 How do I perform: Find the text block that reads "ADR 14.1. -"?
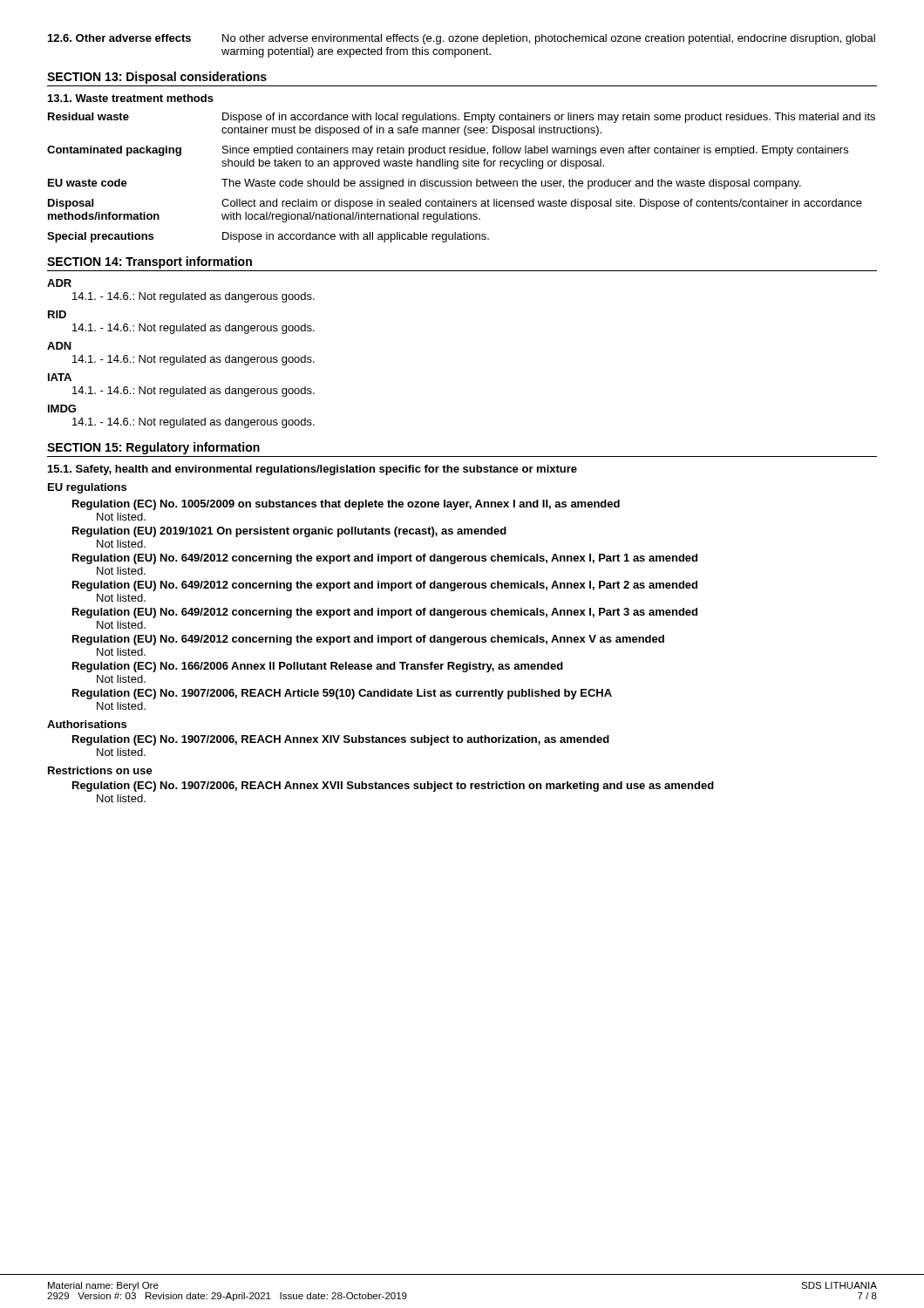point(59,283)
